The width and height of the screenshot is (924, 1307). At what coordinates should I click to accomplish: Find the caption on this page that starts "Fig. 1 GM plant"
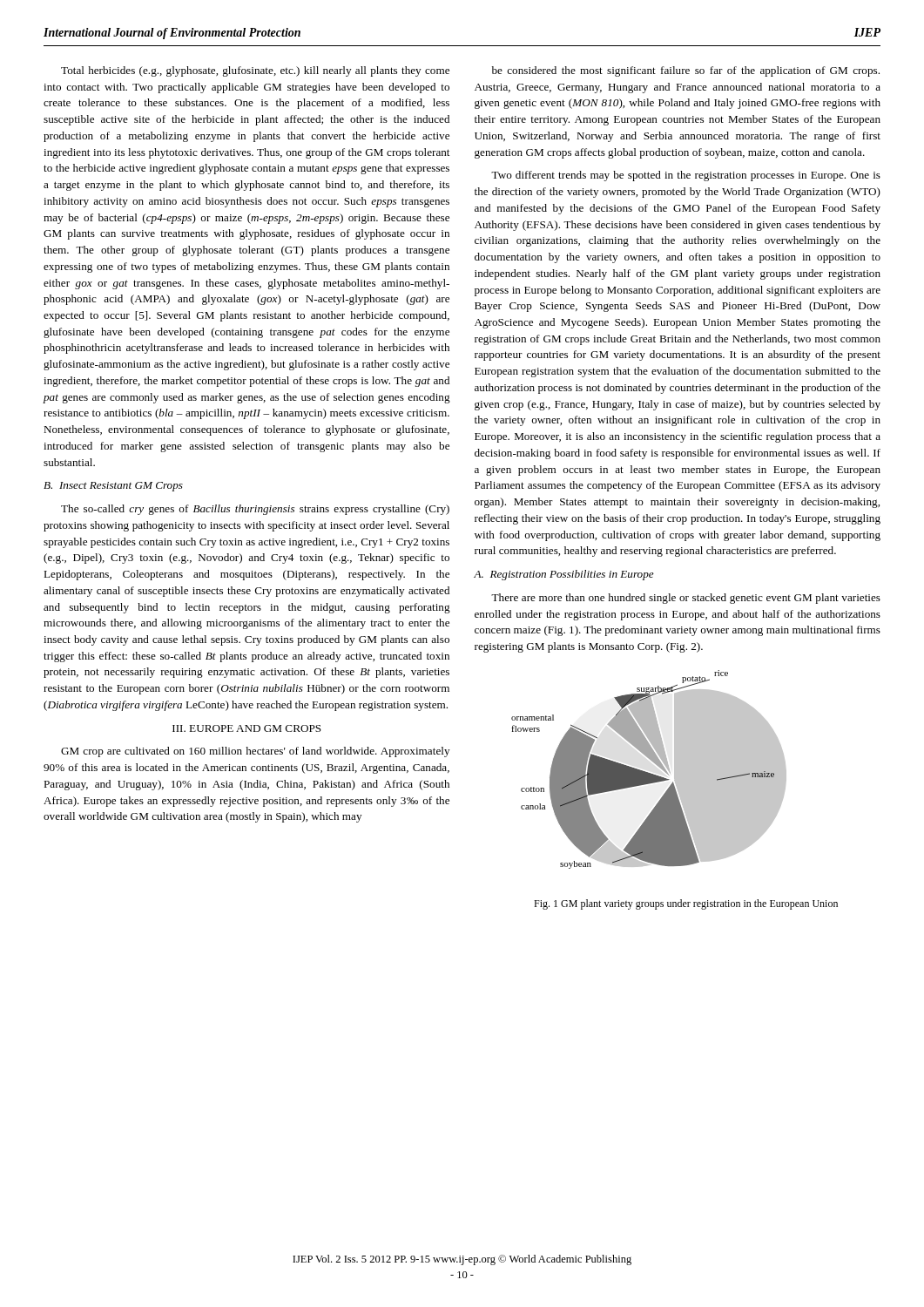click(x=677, y=904)
